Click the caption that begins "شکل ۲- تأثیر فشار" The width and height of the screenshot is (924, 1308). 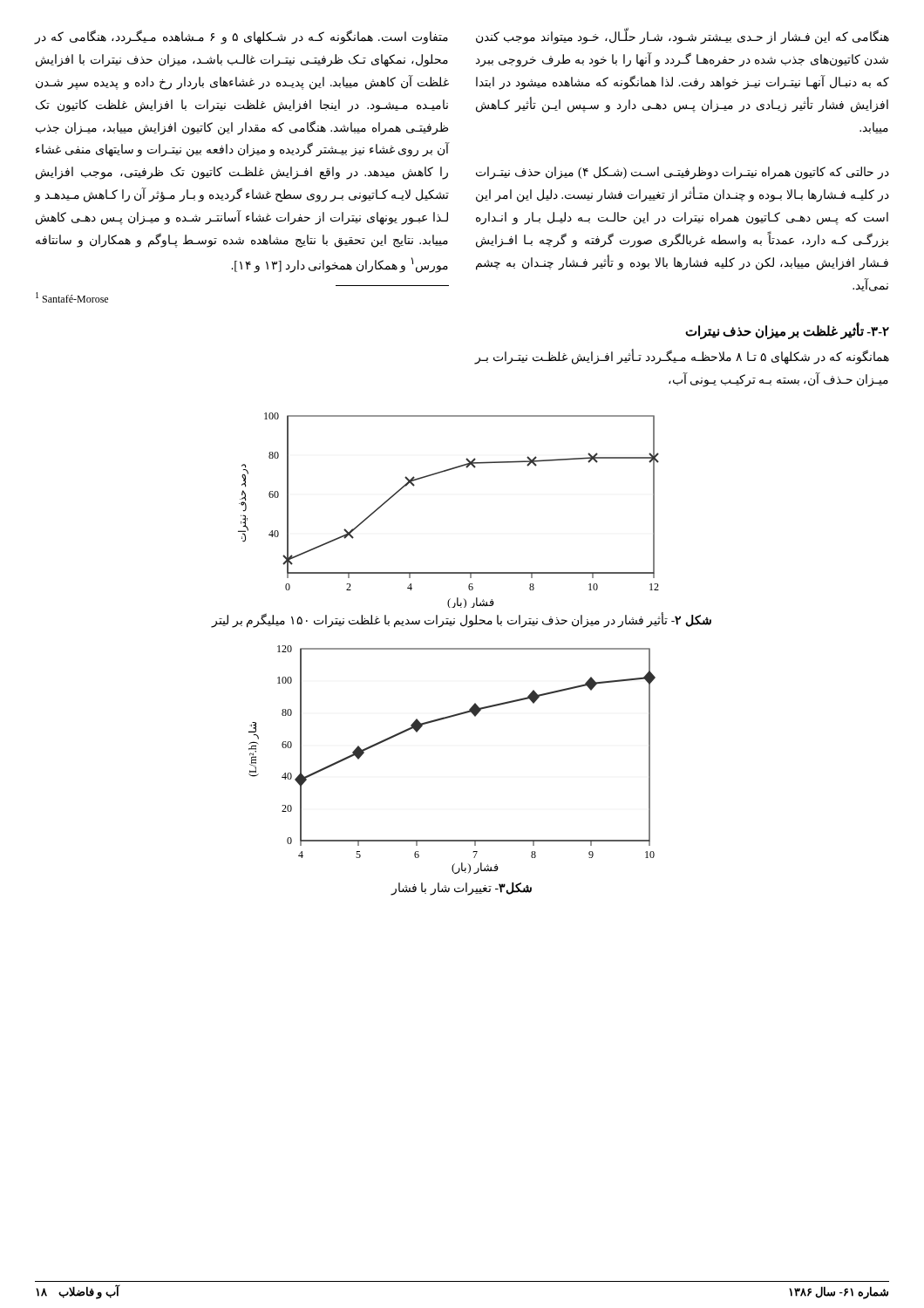(462, 621)
